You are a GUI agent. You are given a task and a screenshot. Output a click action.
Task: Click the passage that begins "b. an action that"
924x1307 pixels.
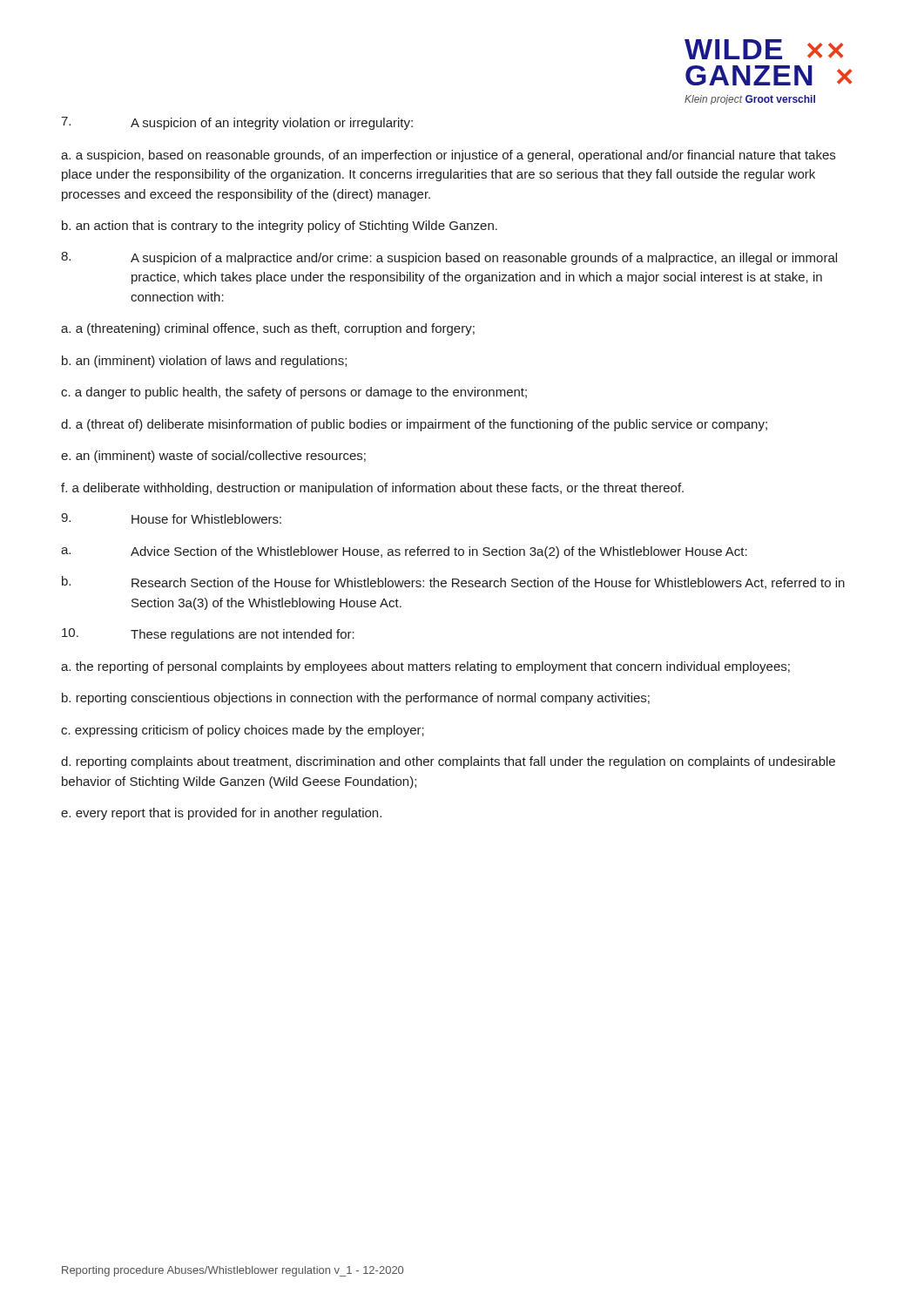[x=280, y=225]
